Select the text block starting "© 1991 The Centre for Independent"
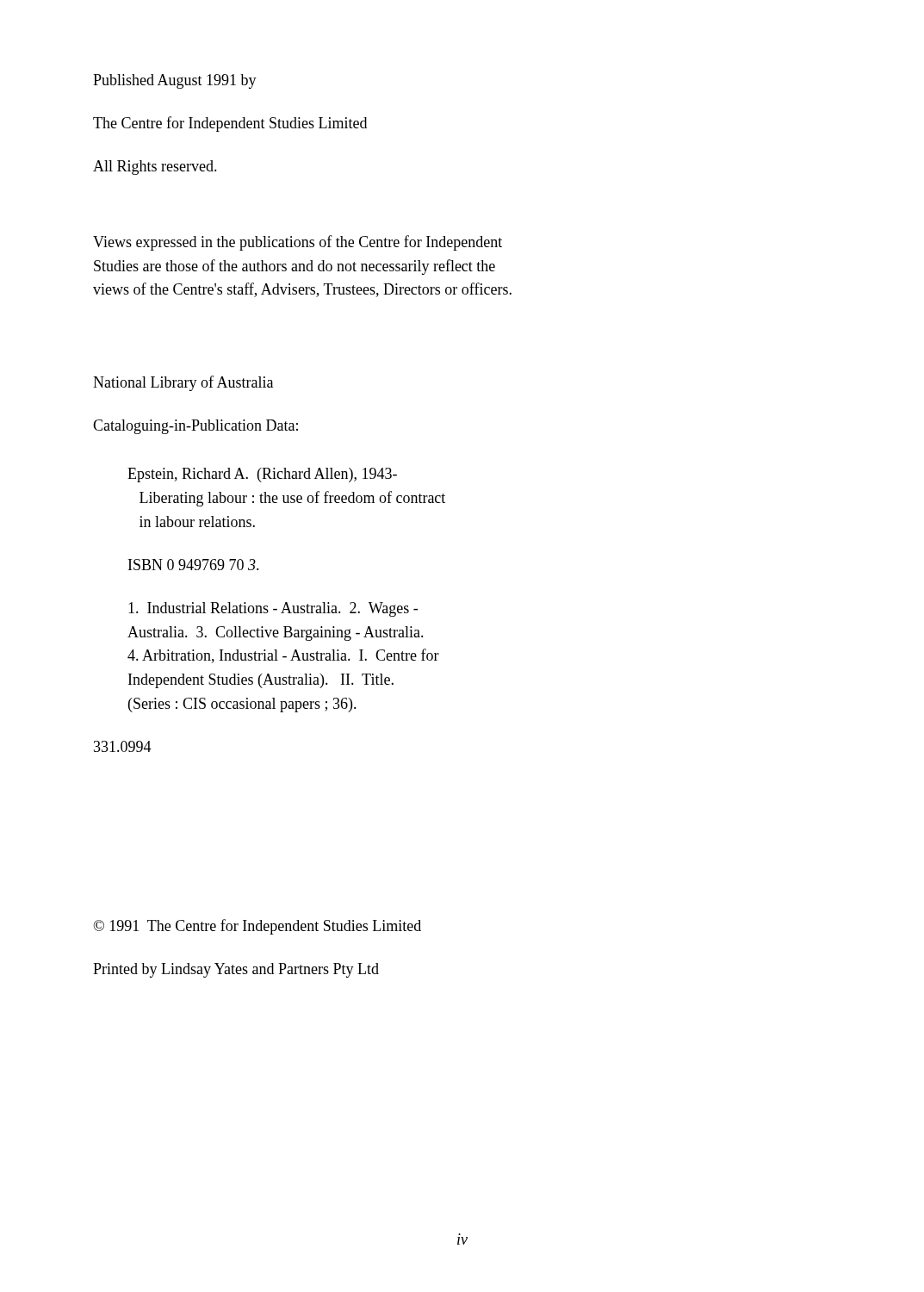924x1292 pixels. point(407,927)
